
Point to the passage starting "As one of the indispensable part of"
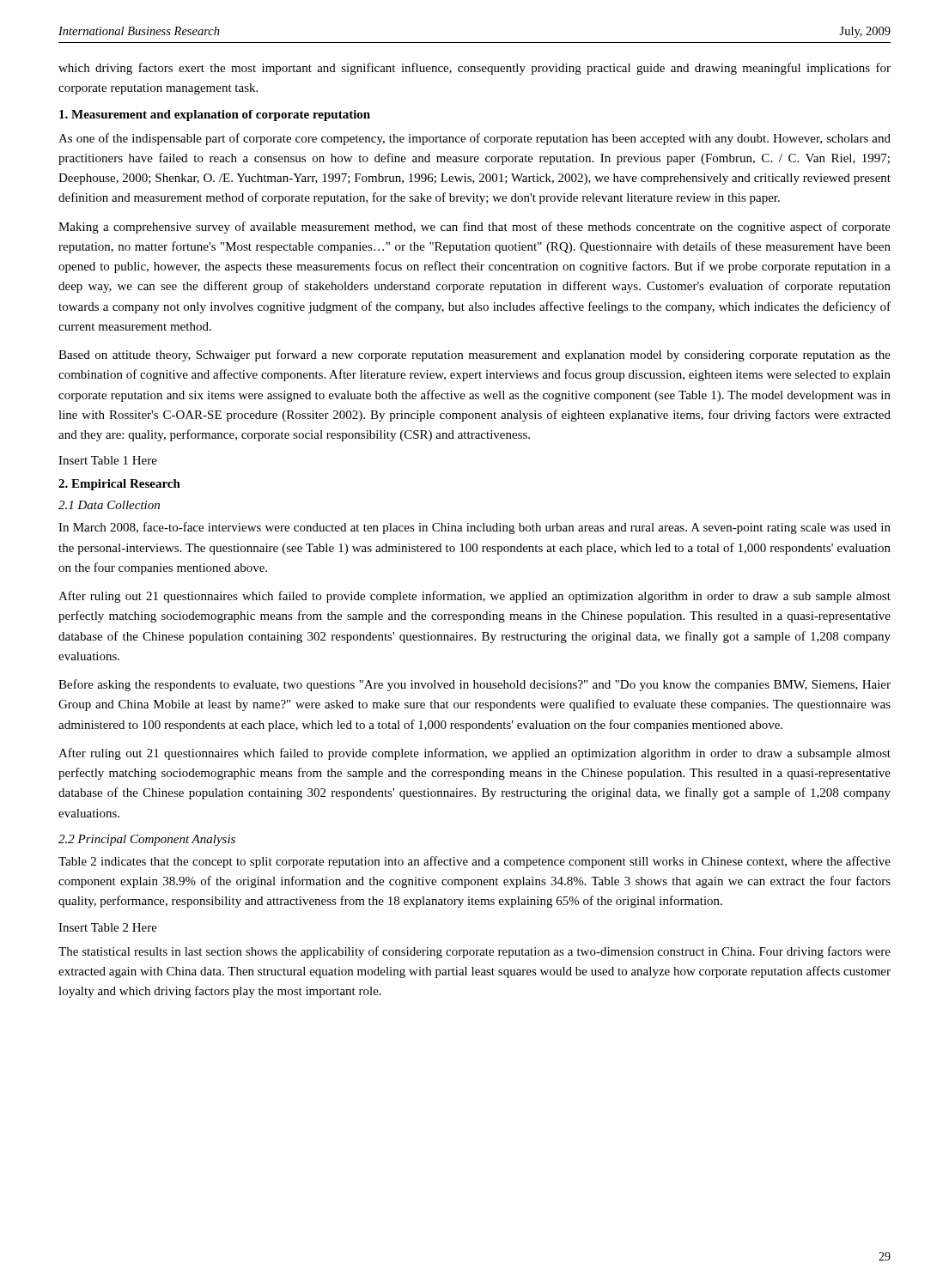474,168
